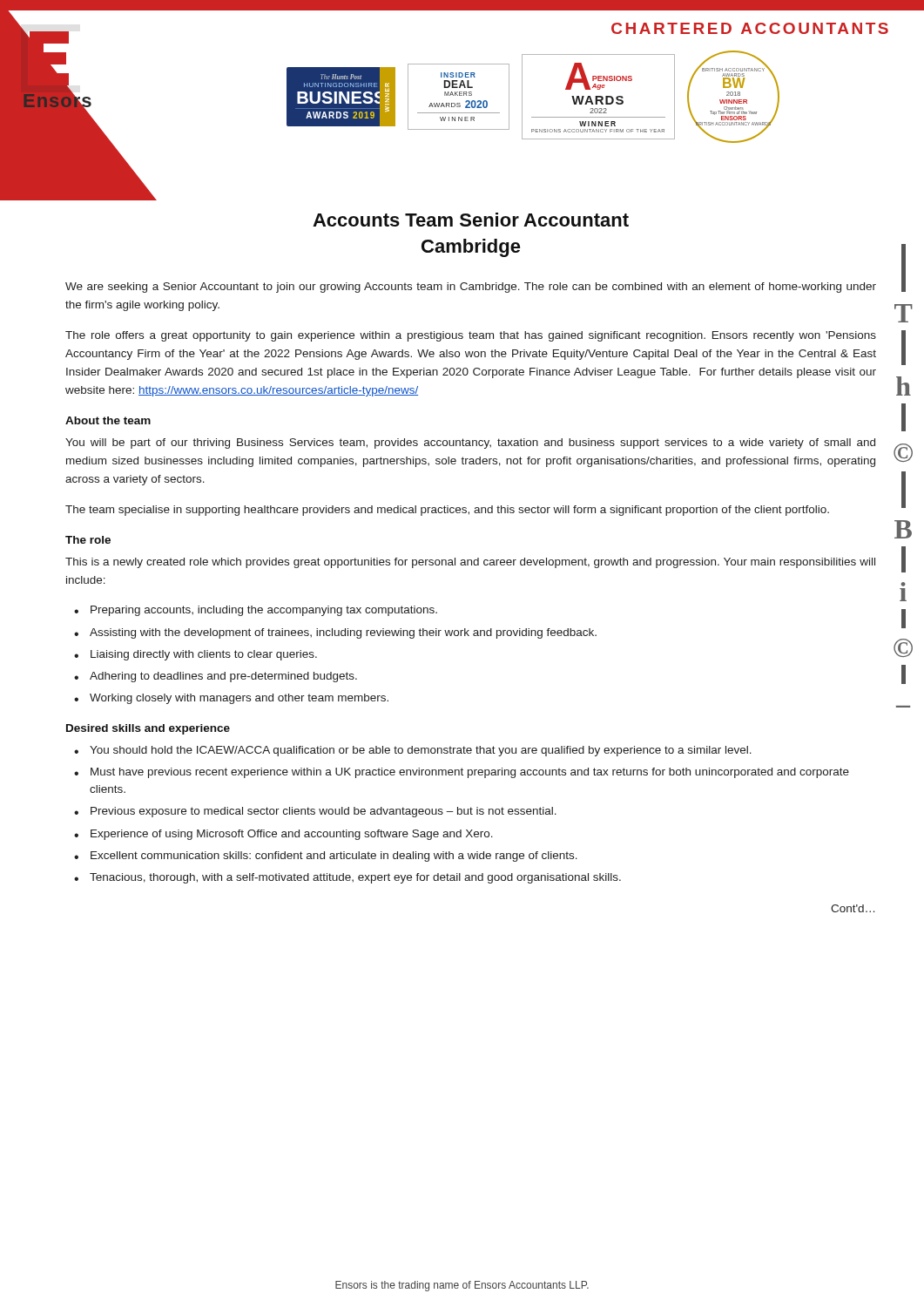Viewport: 924px width, 1307px height.
Task: Find the title with the text "Accounts Team Senior"
Action: tap(471, 233)
